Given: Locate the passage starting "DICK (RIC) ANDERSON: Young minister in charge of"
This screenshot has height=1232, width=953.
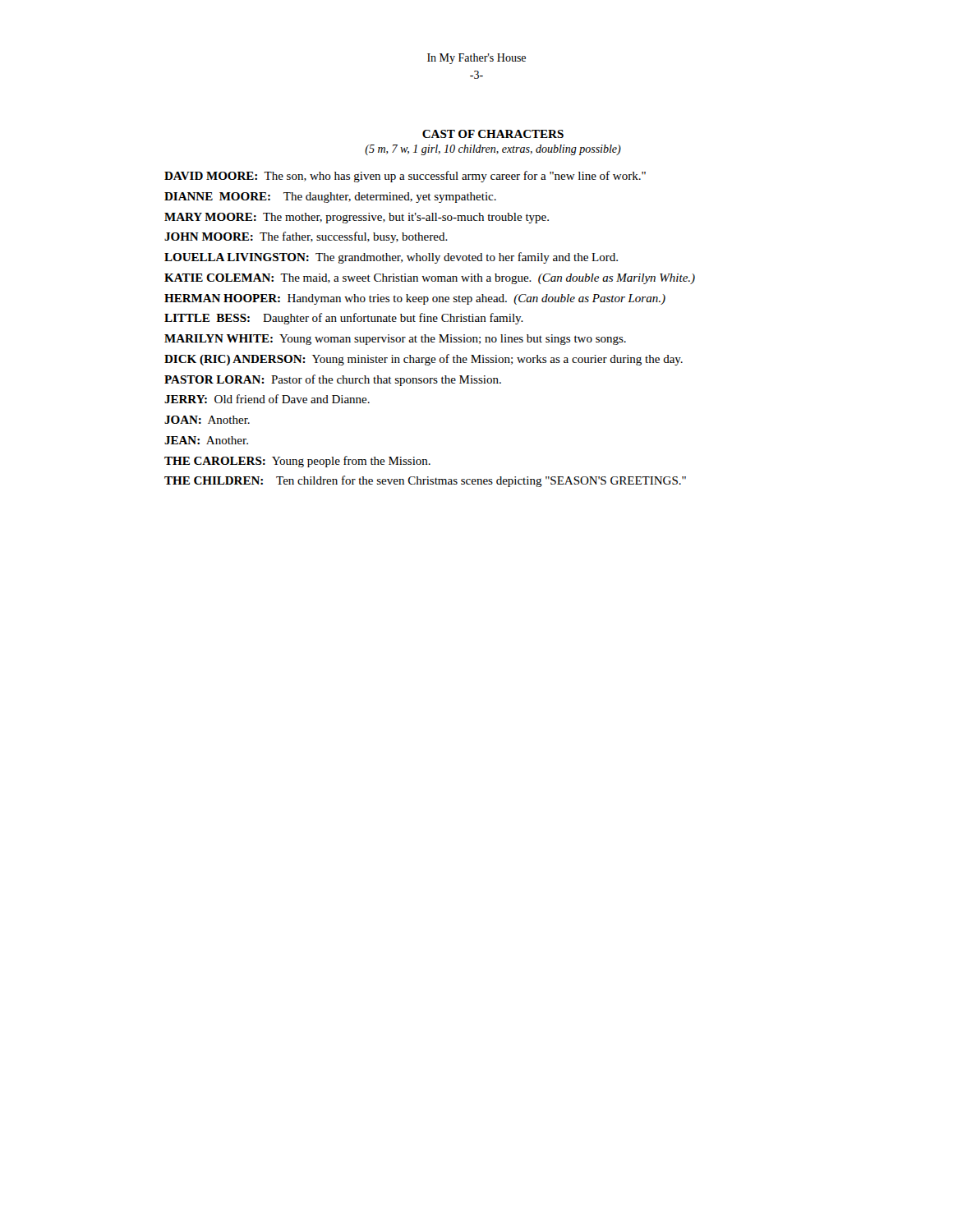Looking at the screenshot, I should [x=424, y=359].
